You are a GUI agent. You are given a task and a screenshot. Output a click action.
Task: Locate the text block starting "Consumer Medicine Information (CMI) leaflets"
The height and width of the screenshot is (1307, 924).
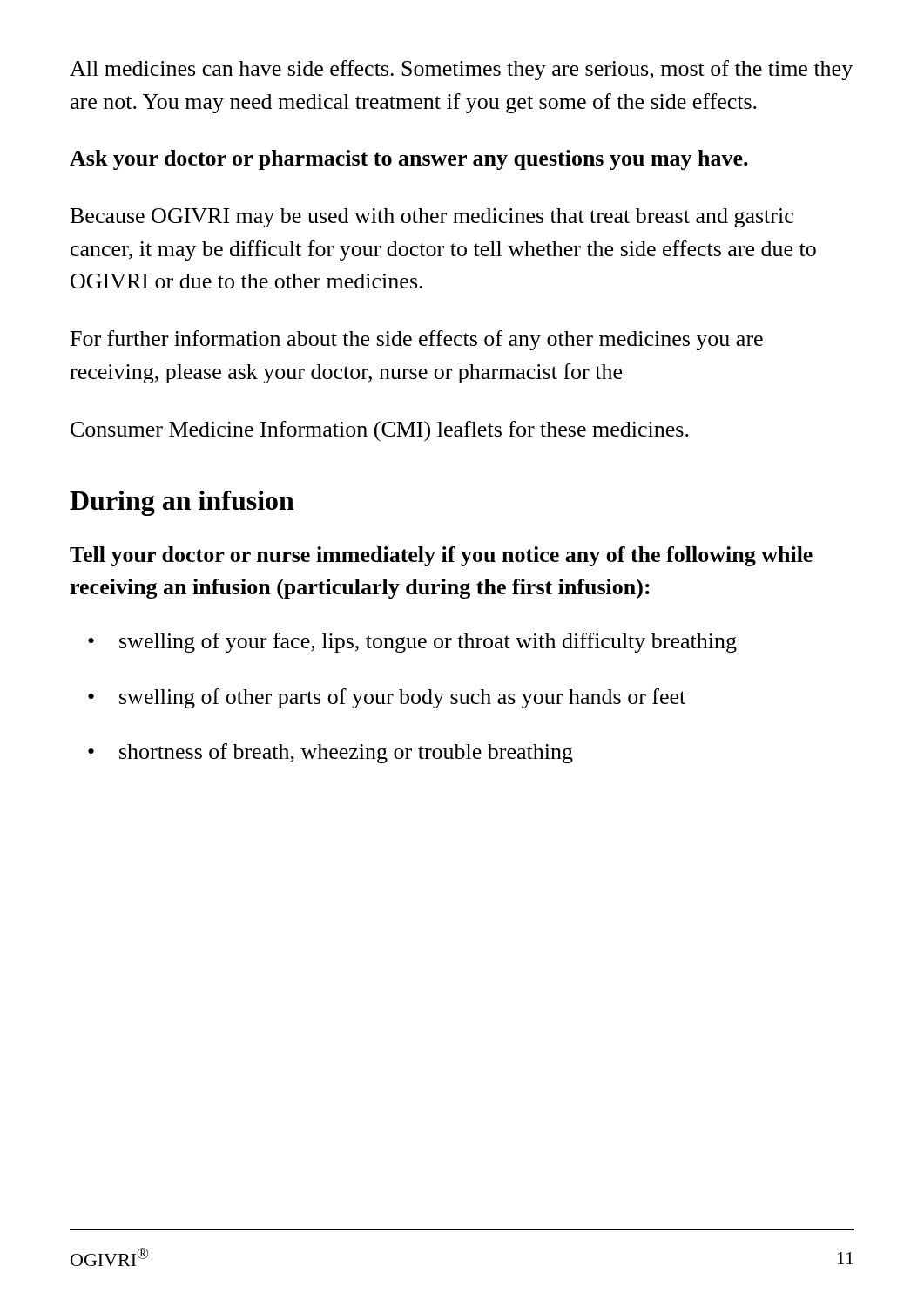pos(380,429)
